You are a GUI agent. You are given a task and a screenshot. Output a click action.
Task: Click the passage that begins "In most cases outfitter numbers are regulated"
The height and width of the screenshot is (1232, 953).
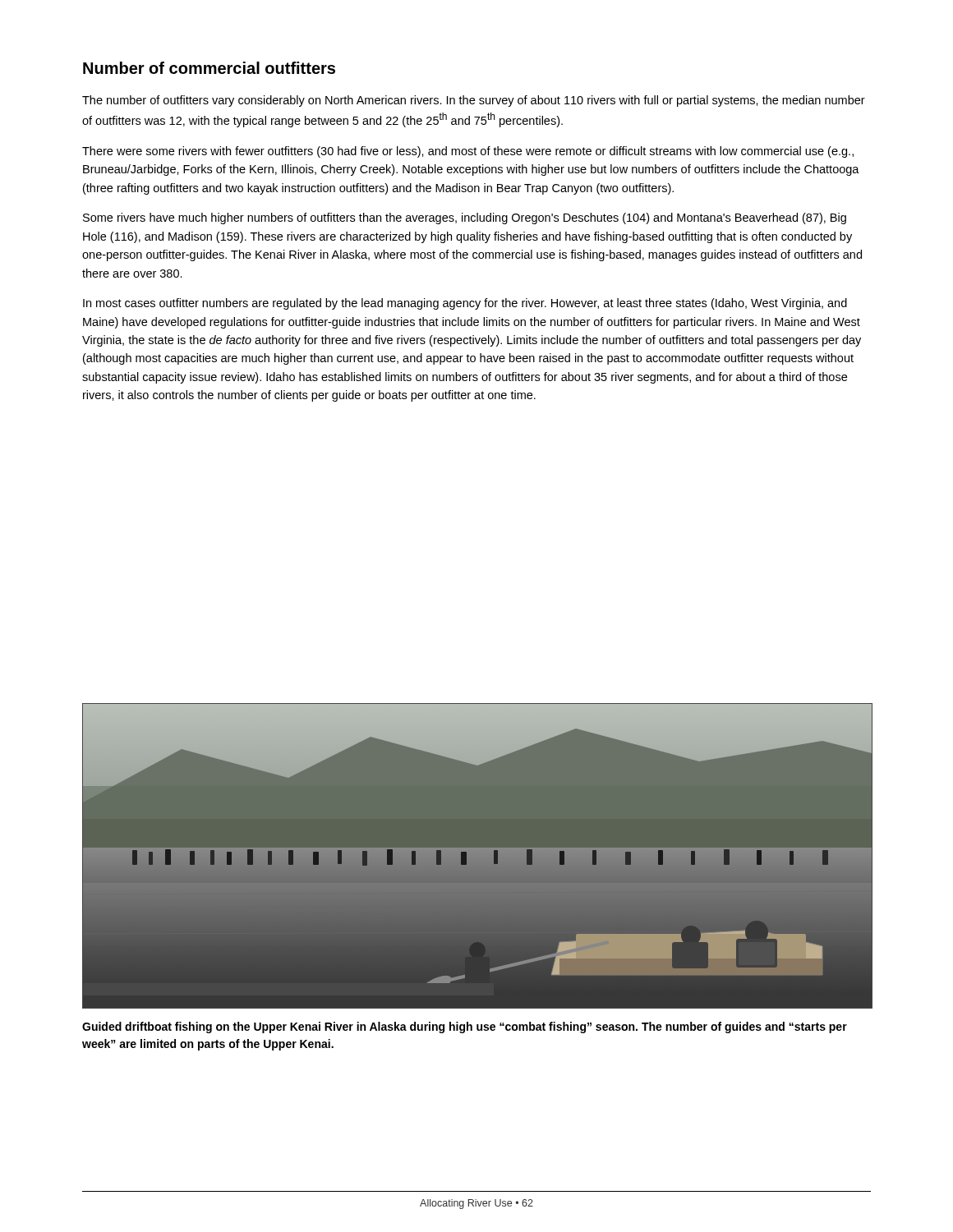point(472,349)
